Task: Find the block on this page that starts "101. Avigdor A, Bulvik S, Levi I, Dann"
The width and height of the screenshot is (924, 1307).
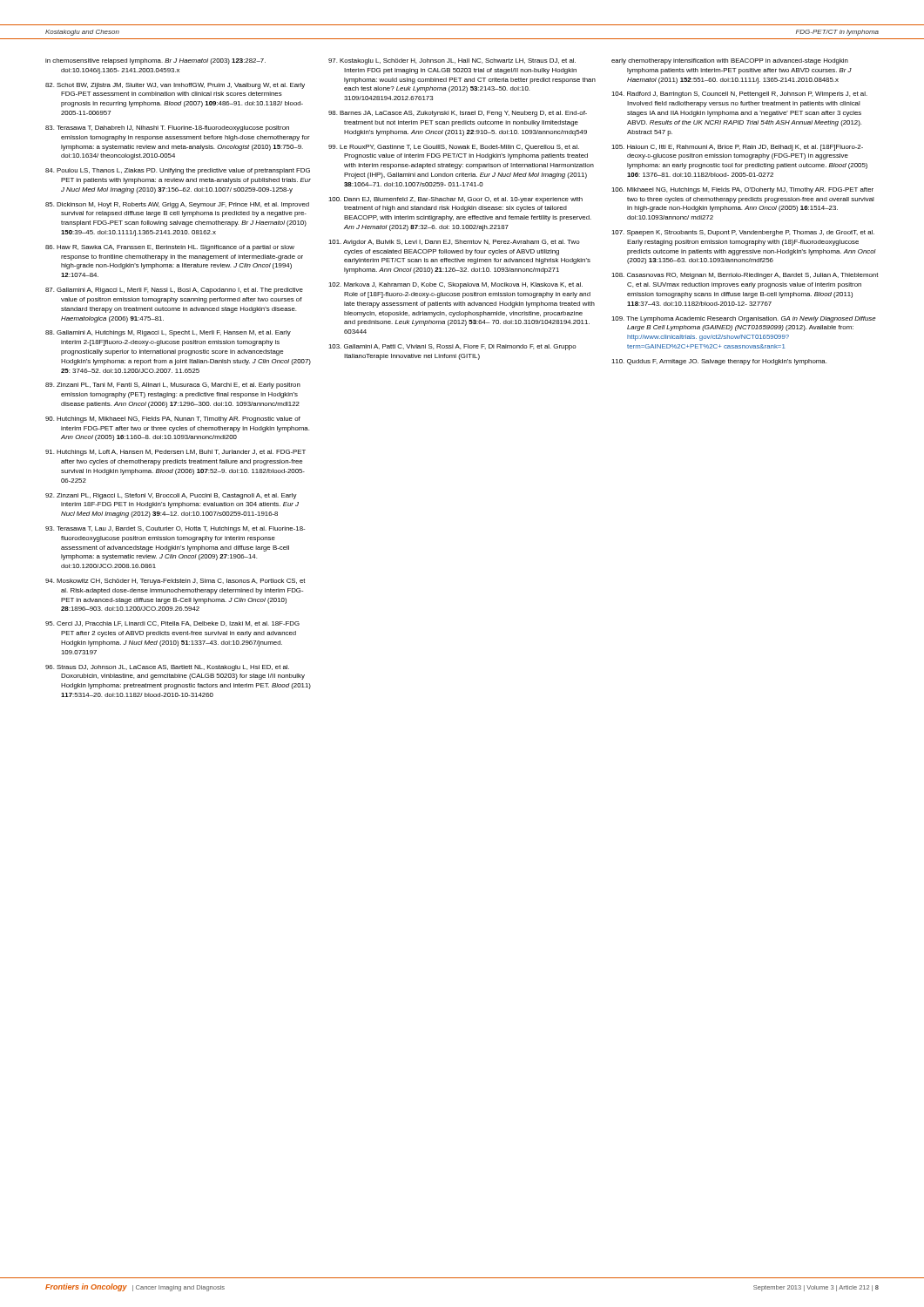Action: [462, 257]
